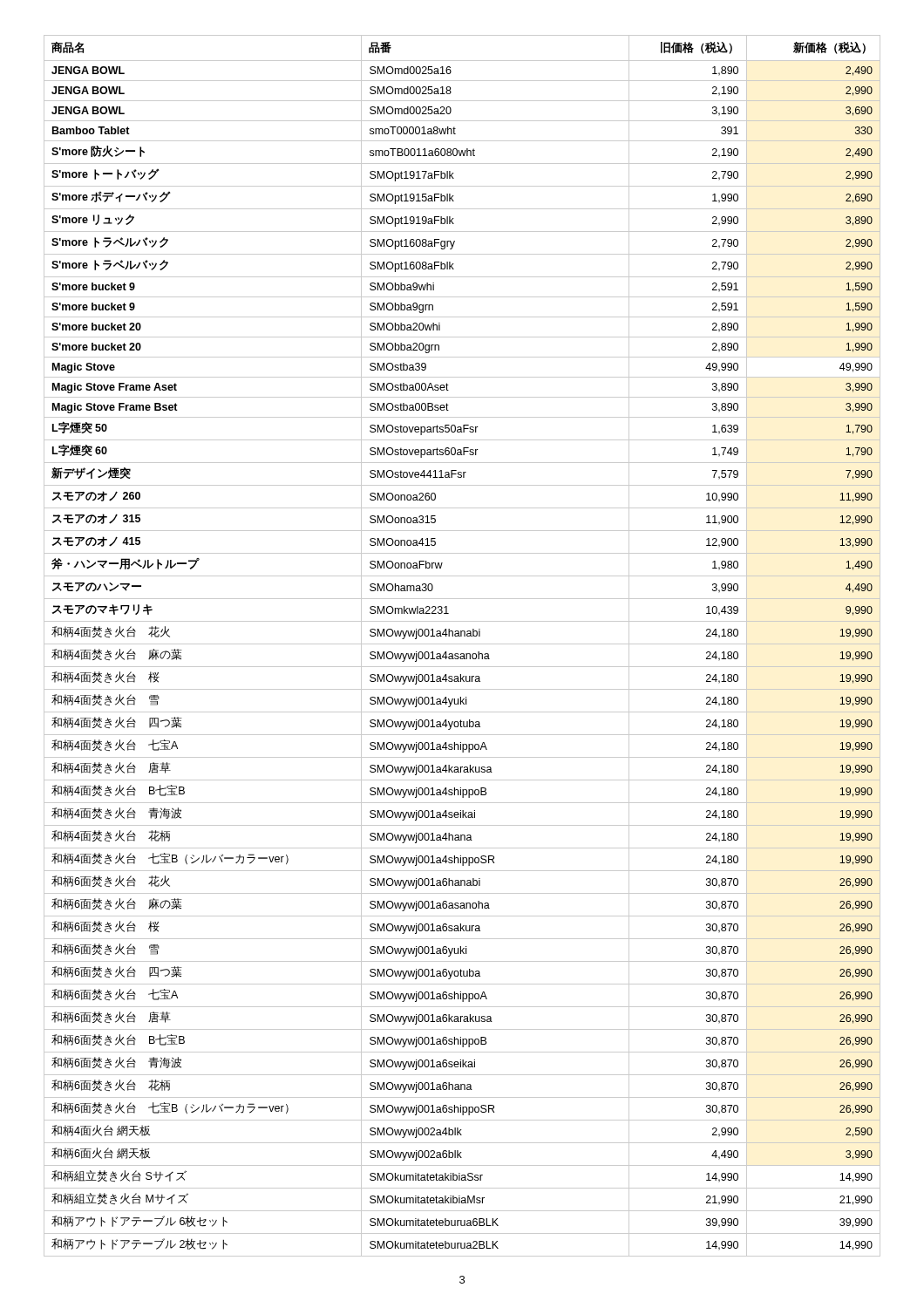Find the table that mentions "S'more bucket 20"

pos(462,646)
